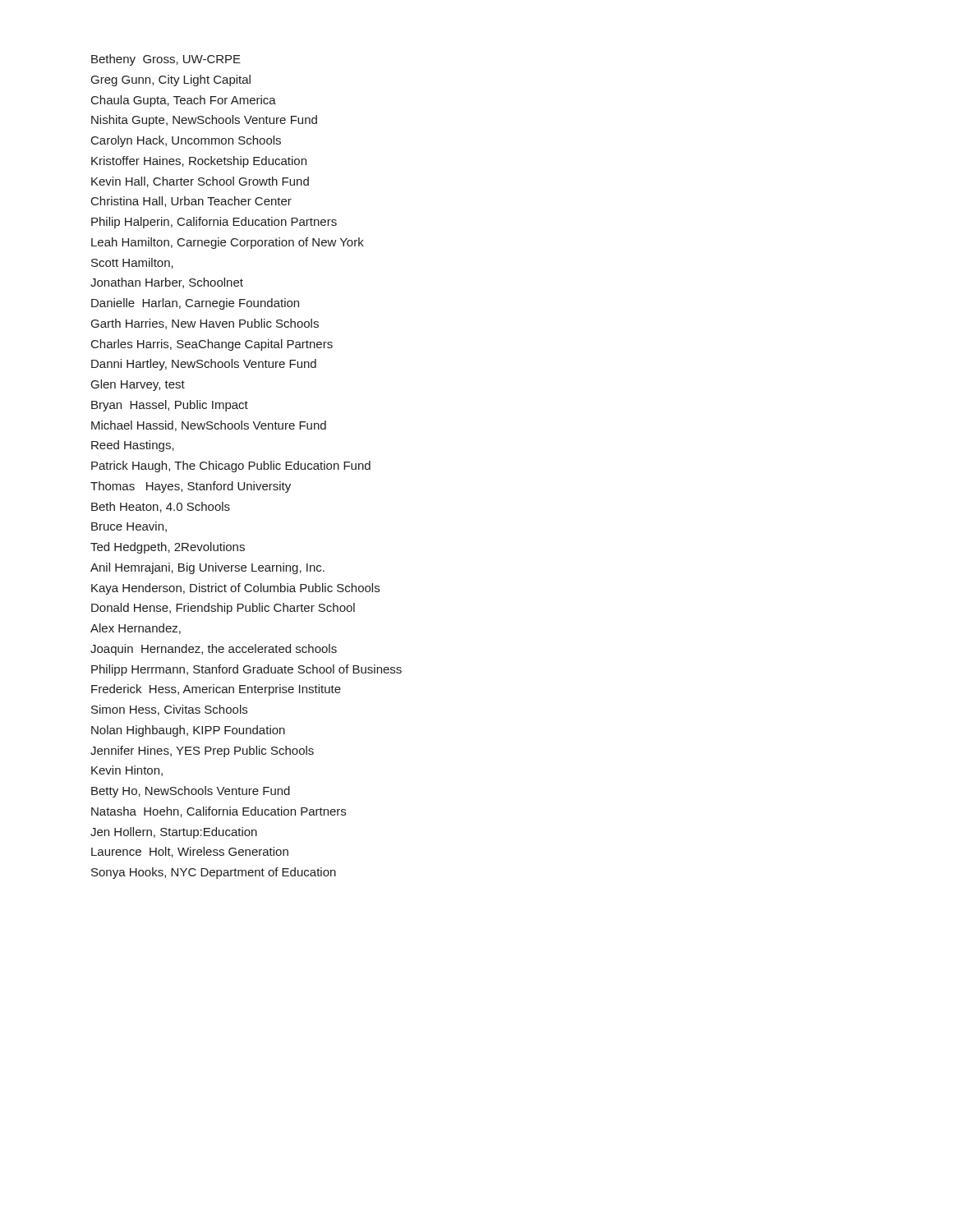953x1232 pixels.
Task: Locate the passage starting "Scott Hamilton,"
Action: 132,262
